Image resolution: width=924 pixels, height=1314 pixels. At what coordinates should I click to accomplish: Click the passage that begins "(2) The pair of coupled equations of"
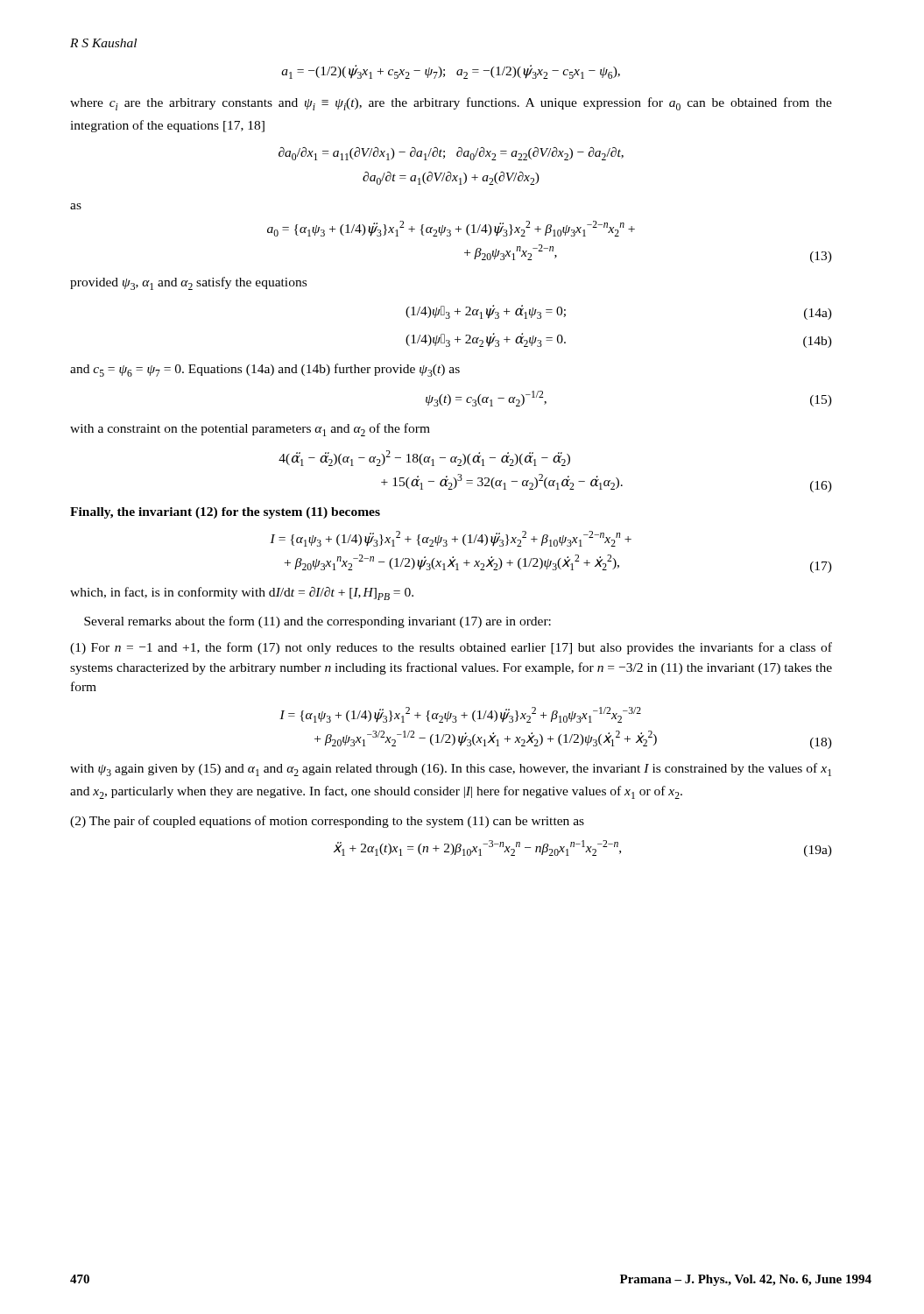point(327,820)
